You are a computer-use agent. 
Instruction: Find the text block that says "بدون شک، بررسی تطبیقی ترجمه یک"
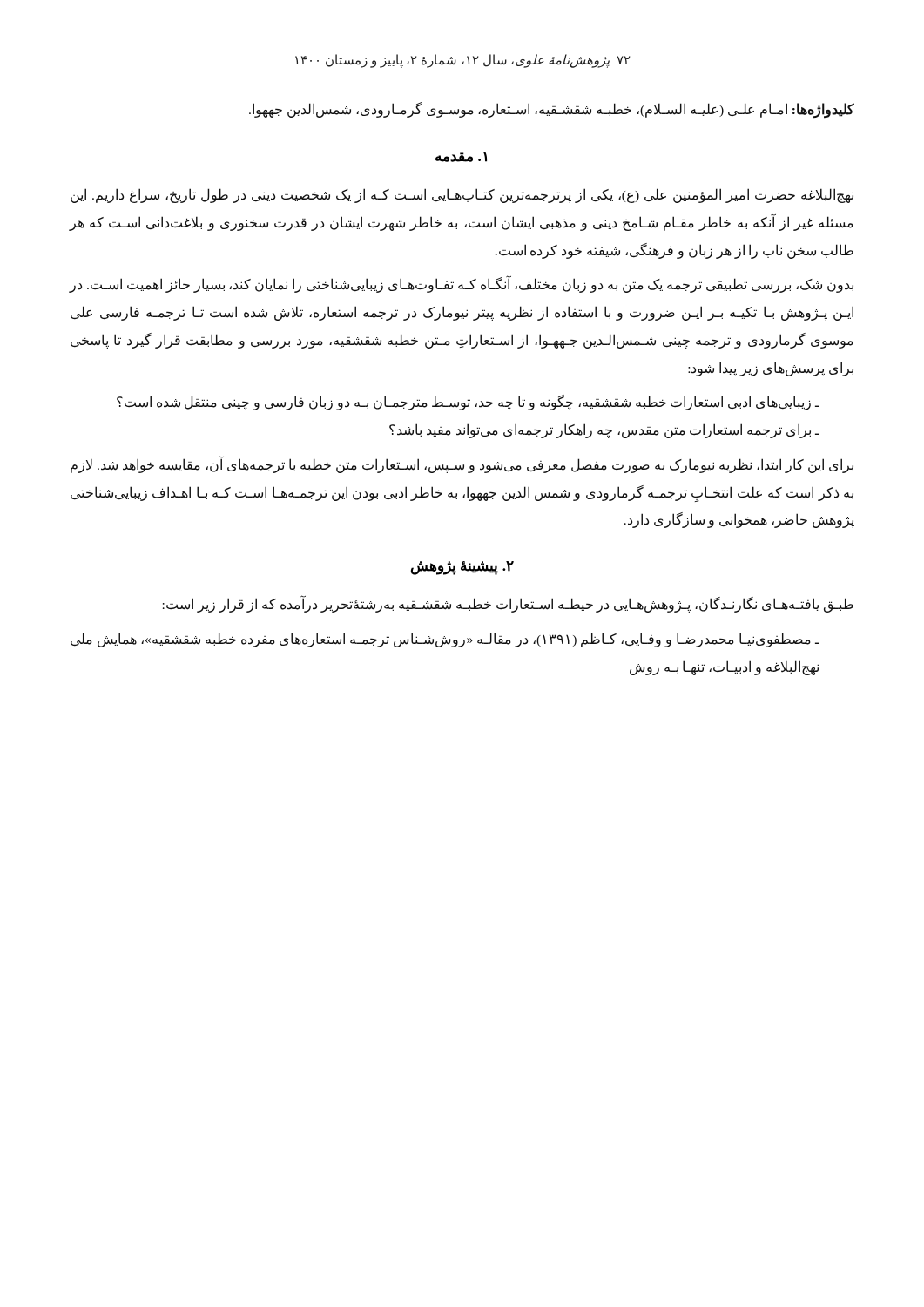tap(462, 326)
